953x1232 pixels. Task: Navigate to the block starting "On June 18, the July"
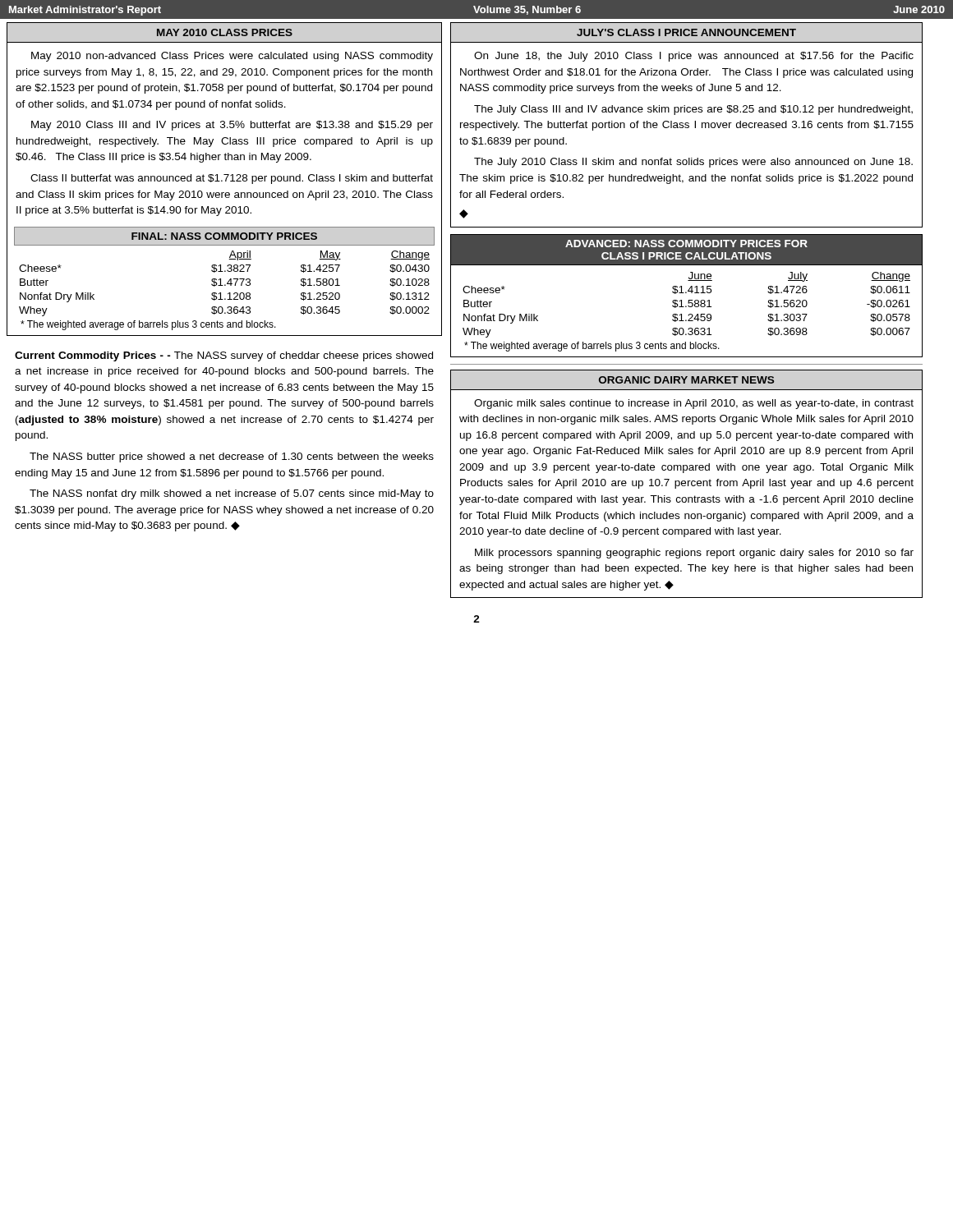click(x=686, y=135)
